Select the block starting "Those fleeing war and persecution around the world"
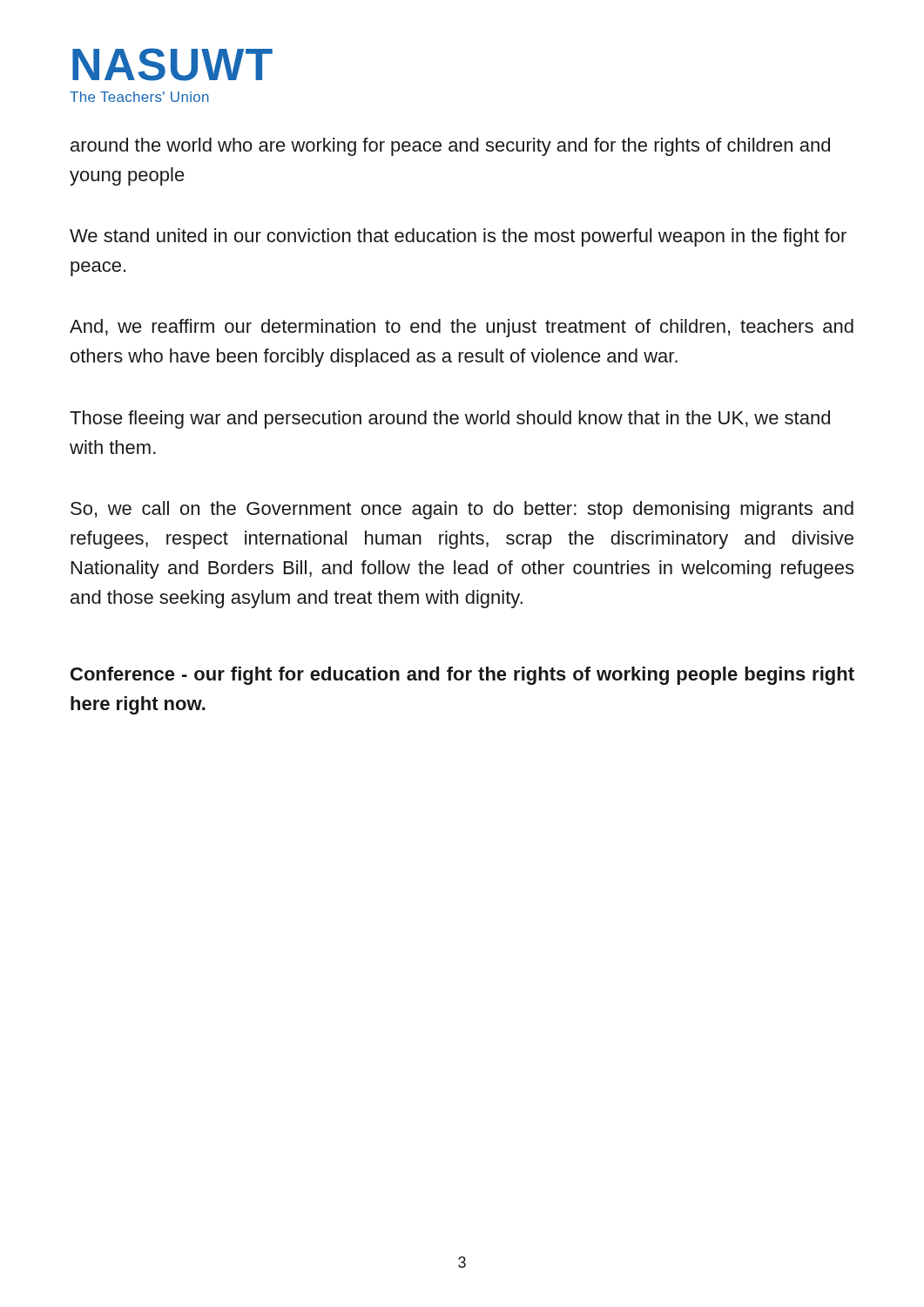Viewport: 924px width, 1307px height. tap(450, 432)
